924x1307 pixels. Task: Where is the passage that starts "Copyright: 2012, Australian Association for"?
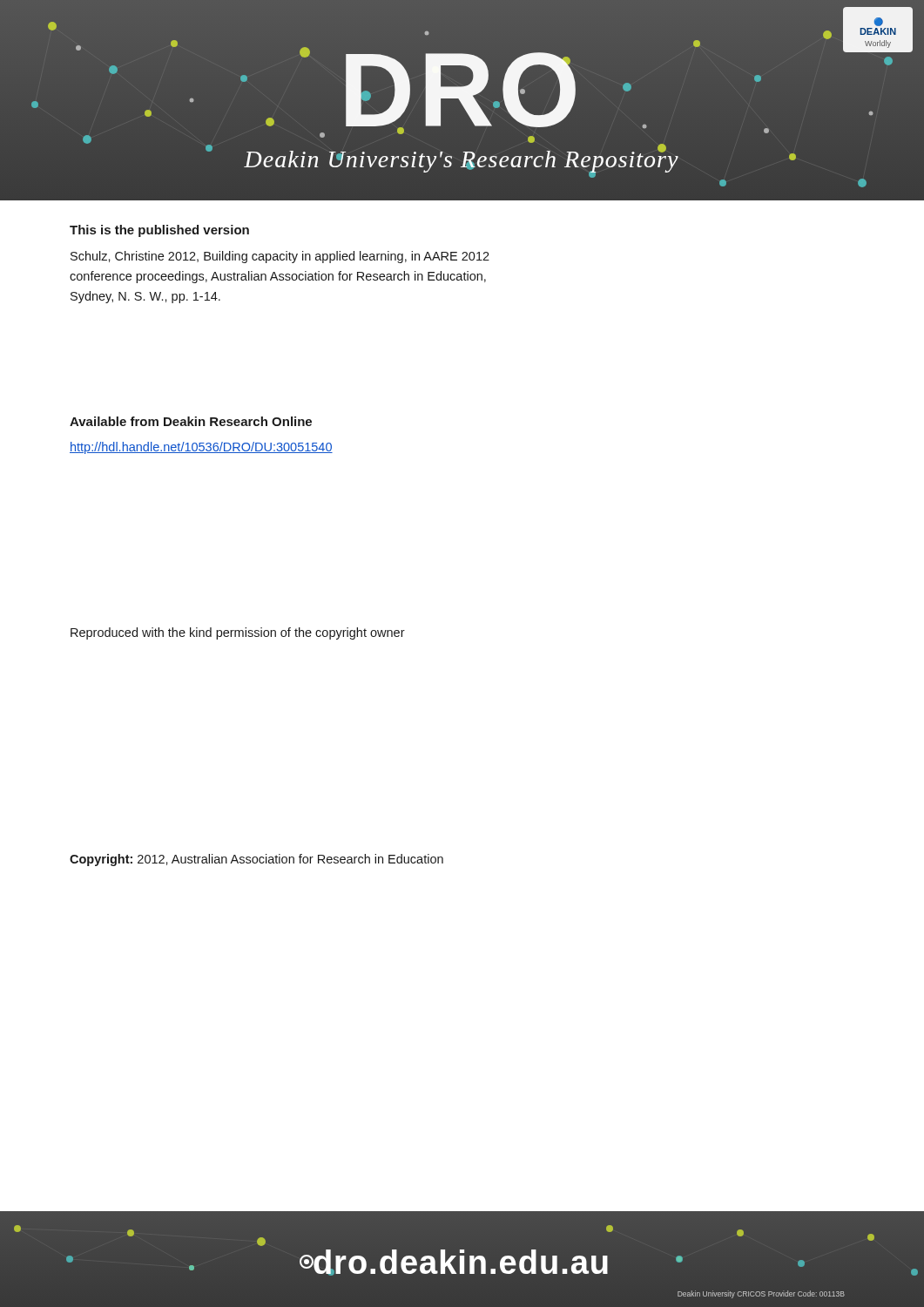[257, 859]
